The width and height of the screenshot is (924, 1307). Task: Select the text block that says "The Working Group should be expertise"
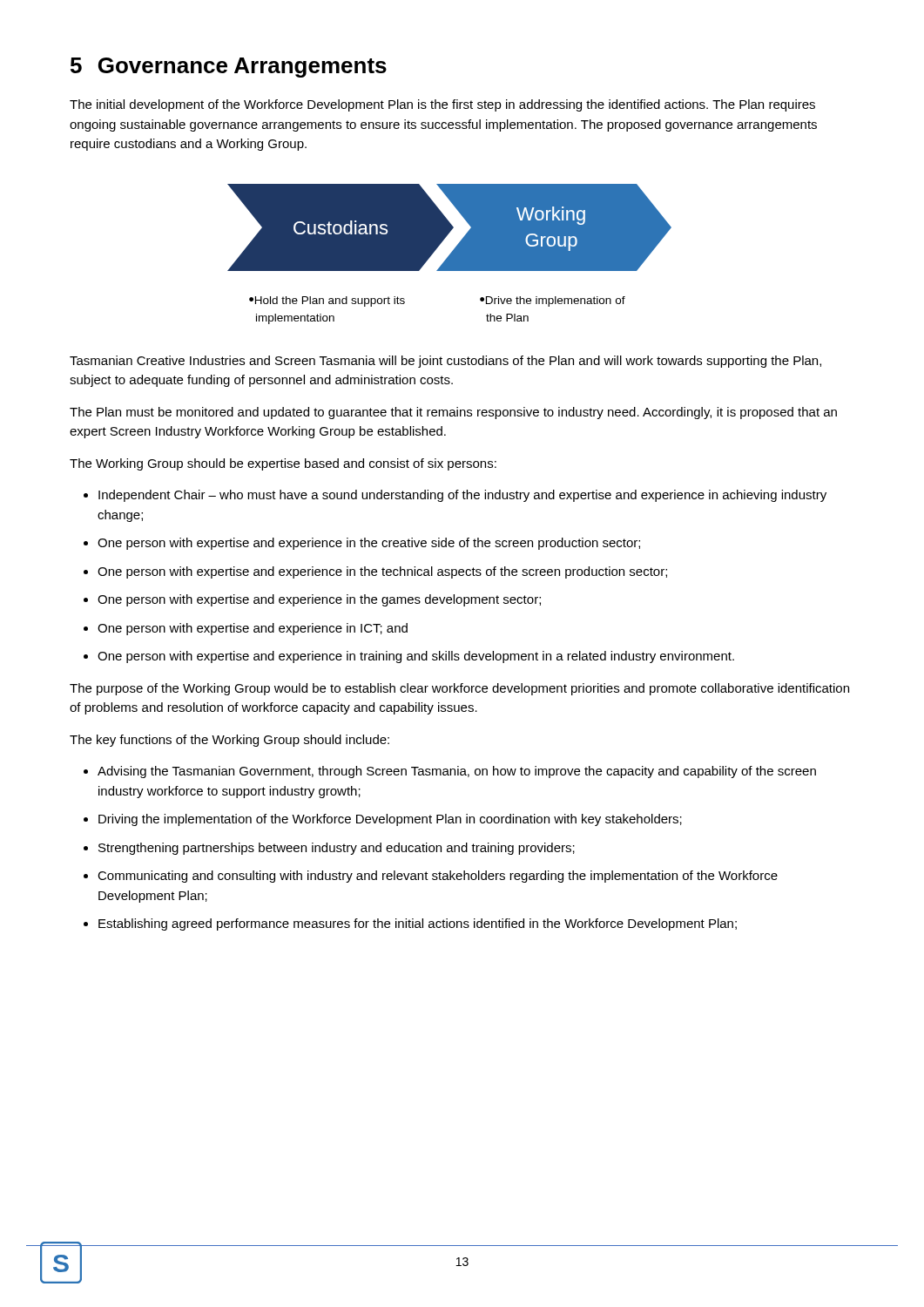283,463
